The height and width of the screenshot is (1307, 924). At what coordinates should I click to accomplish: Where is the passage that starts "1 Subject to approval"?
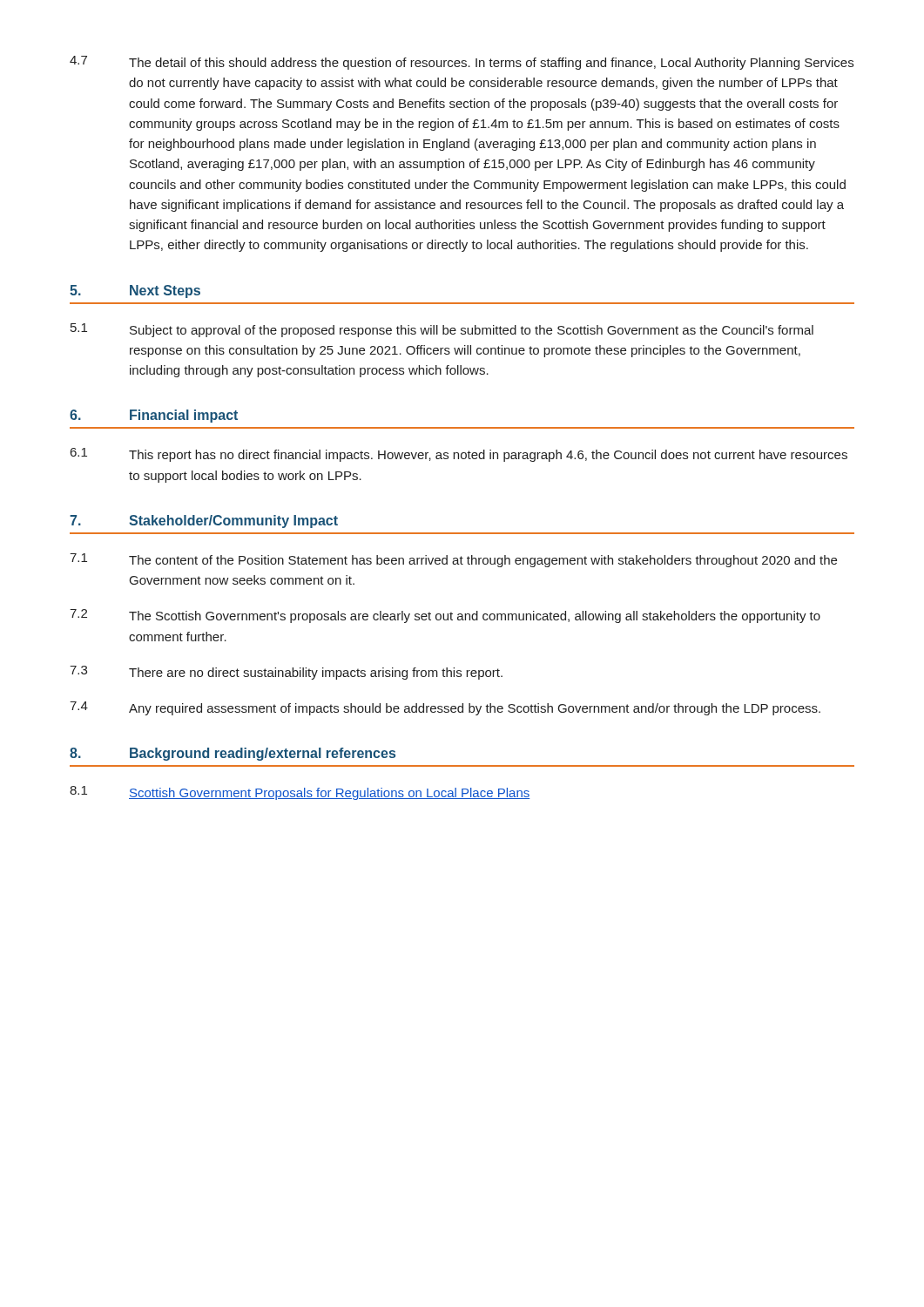coord(462,350)
